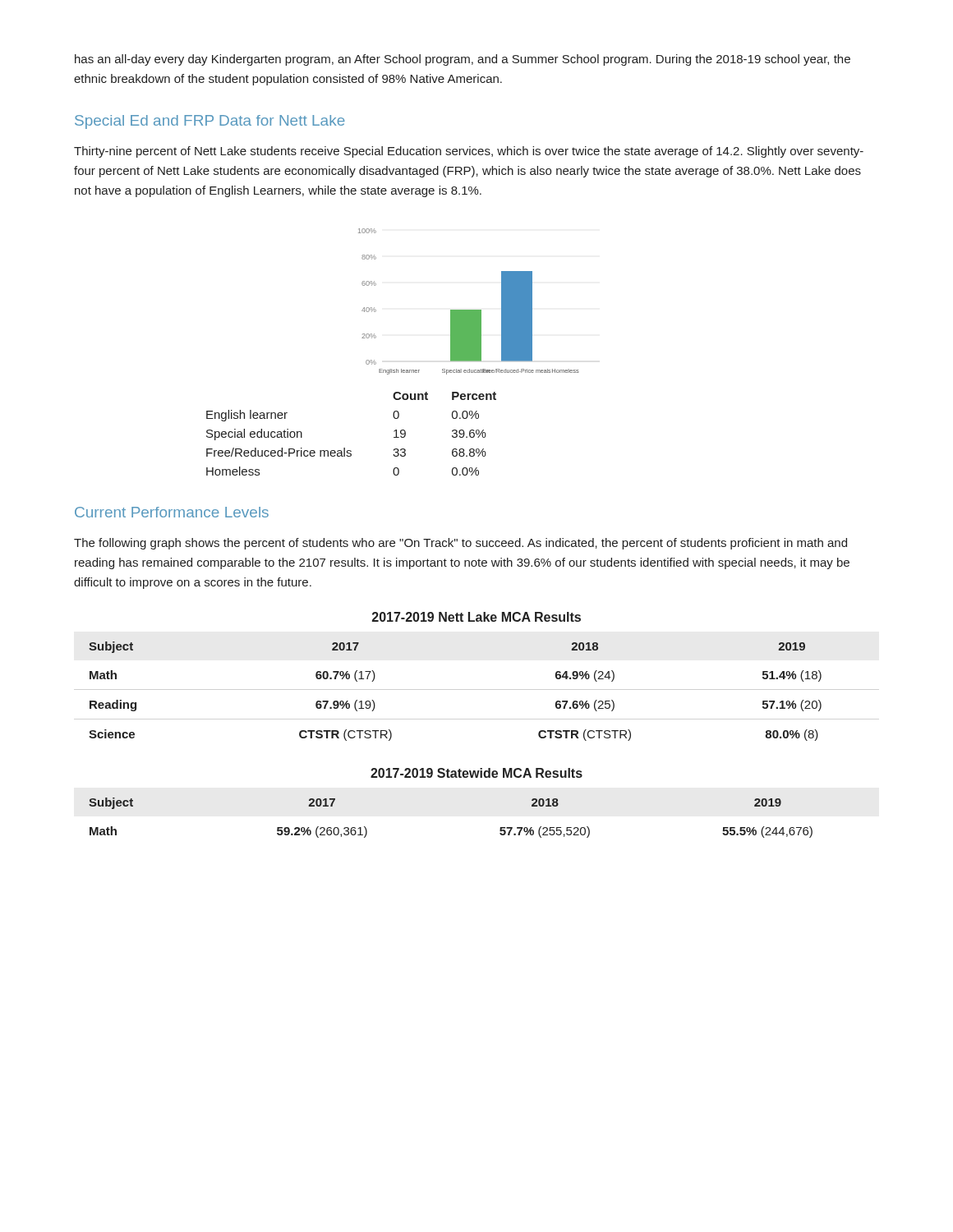
Task: Find the table that mentions "67.6% (25)"
Action: (476, 690)
